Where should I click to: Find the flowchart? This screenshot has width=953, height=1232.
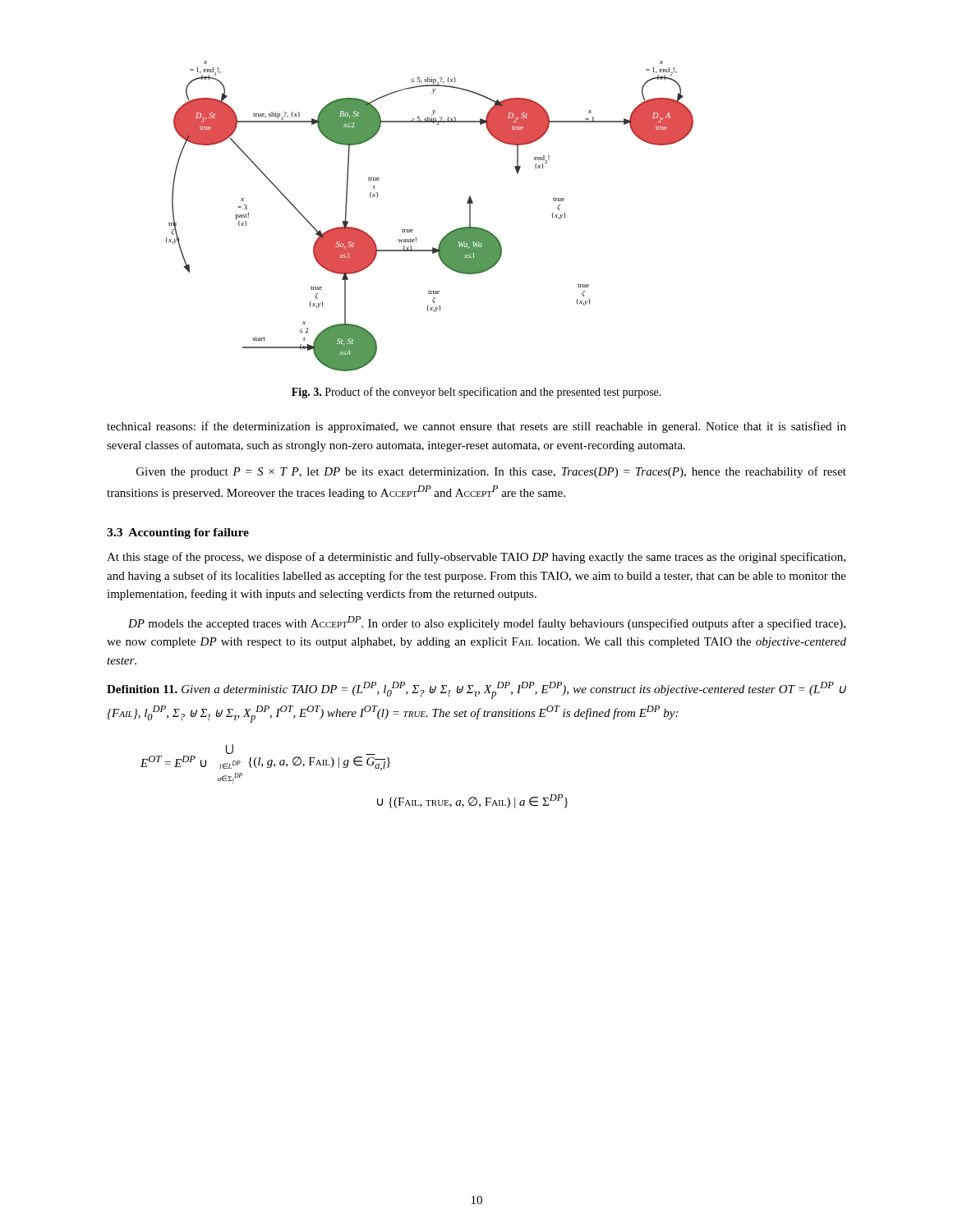[x=476, y=207]
